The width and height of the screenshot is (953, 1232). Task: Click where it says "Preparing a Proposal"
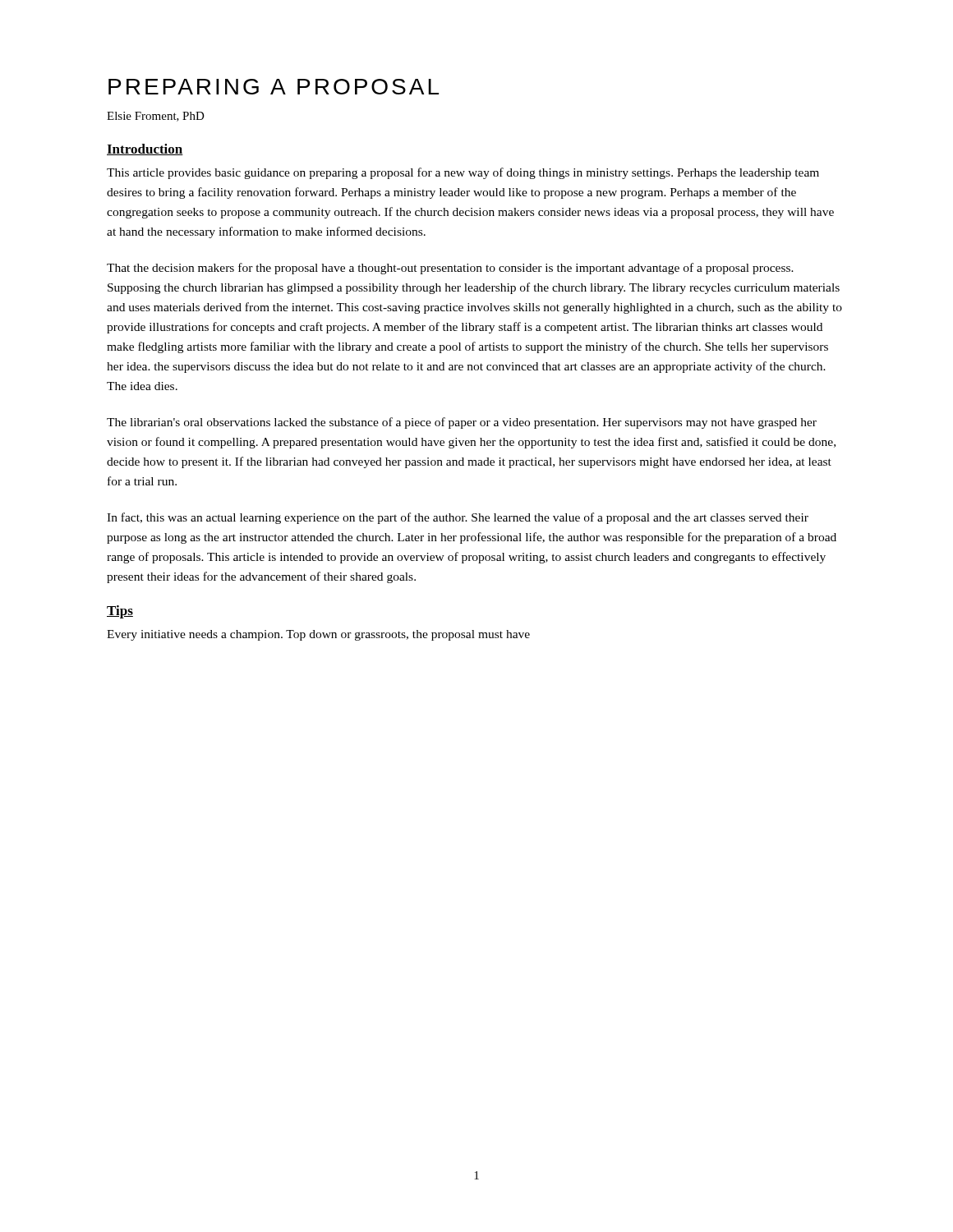274,87
